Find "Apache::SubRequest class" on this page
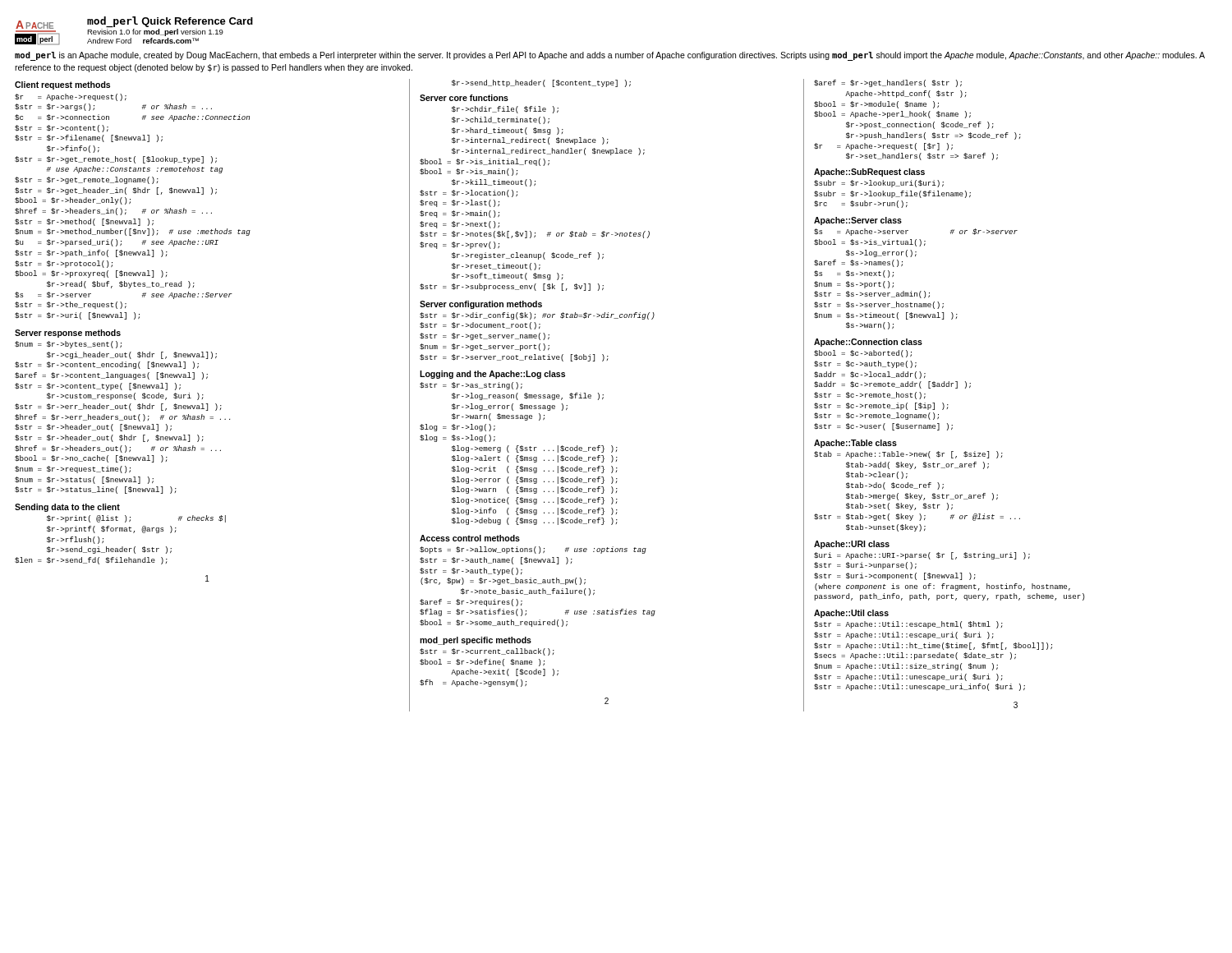 [x=870, y=172]
